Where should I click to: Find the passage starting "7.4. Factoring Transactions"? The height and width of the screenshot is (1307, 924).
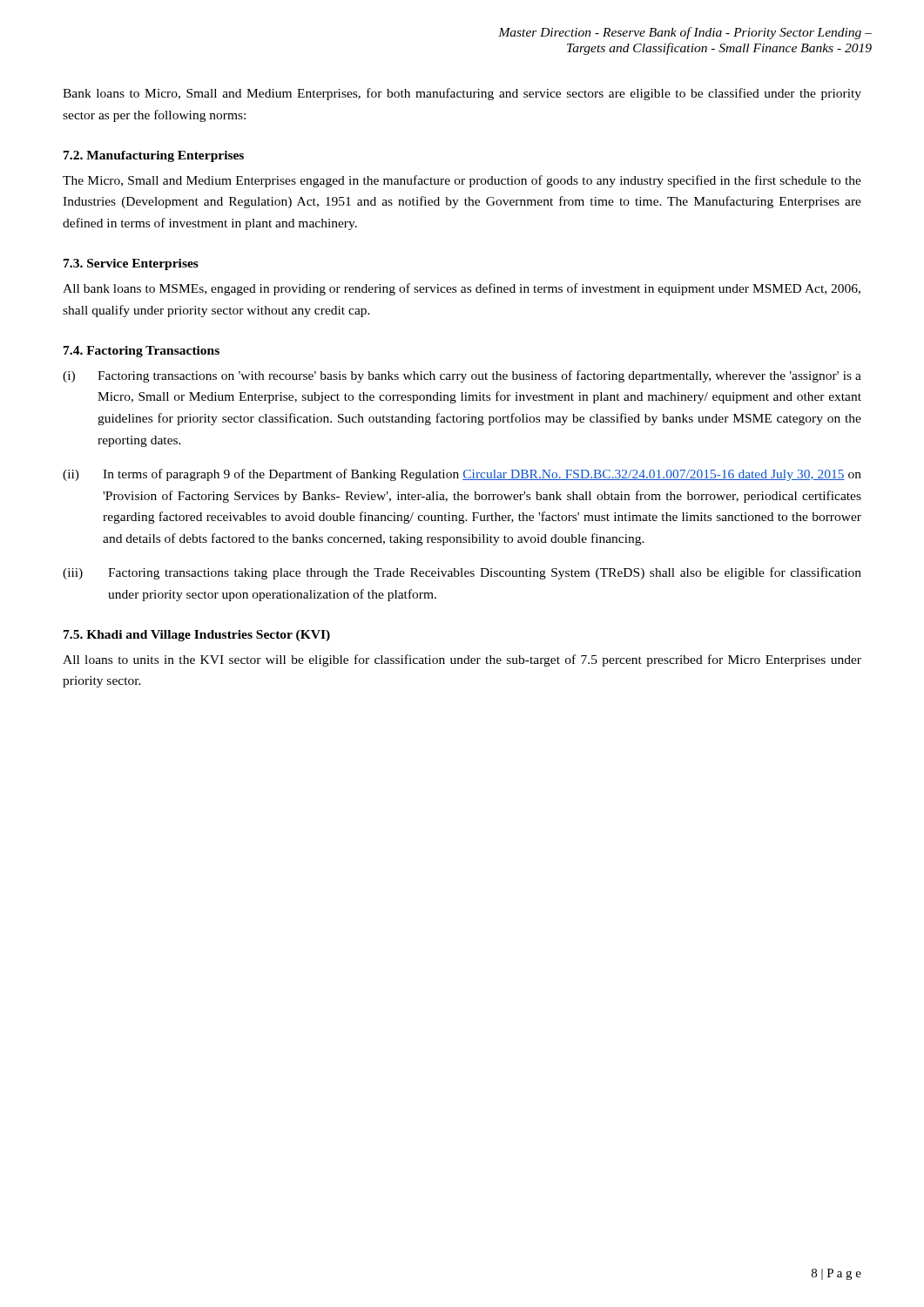[141, 349]
